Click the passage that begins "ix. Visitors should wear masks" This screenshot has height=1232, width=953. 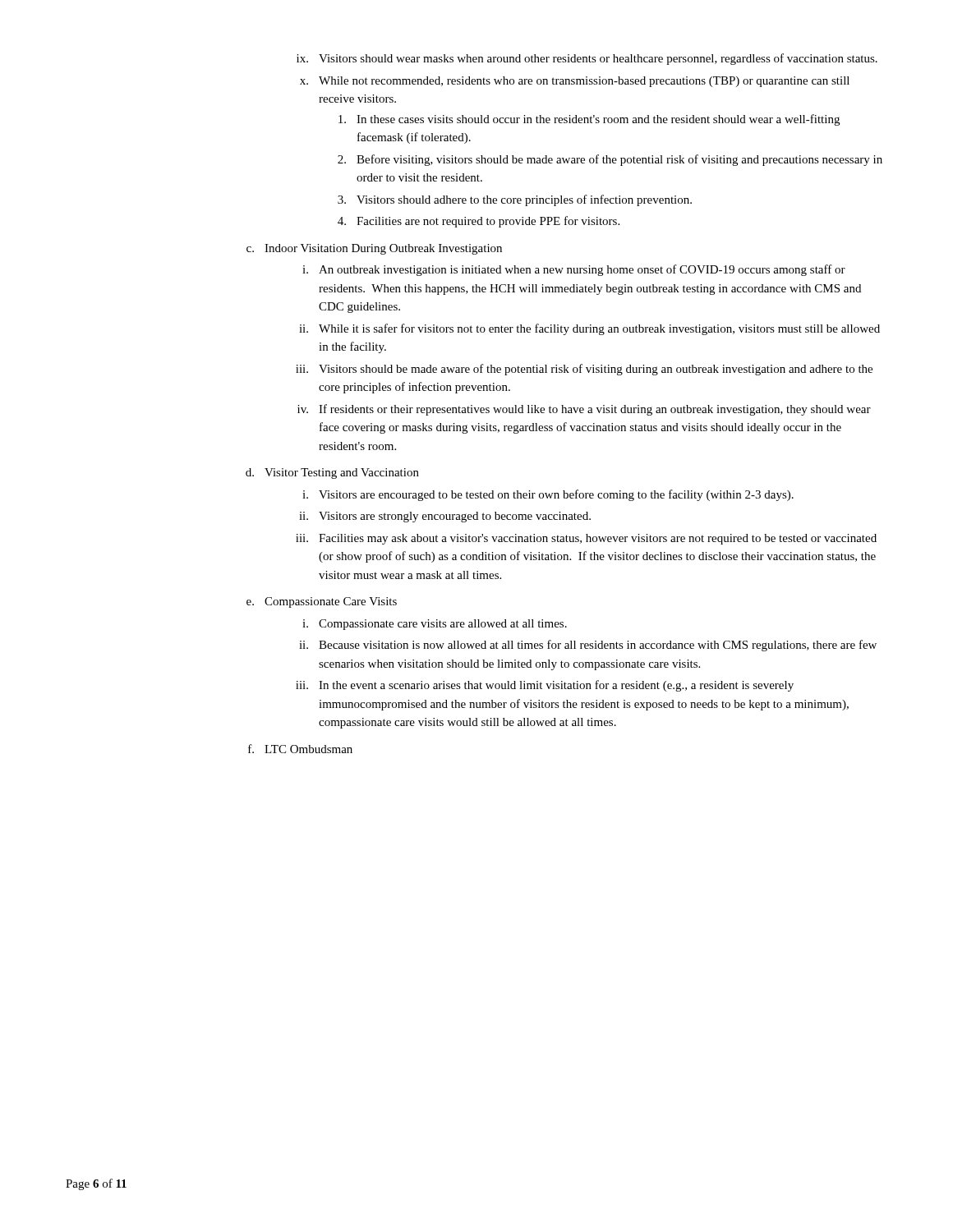(x=573, y=59)
